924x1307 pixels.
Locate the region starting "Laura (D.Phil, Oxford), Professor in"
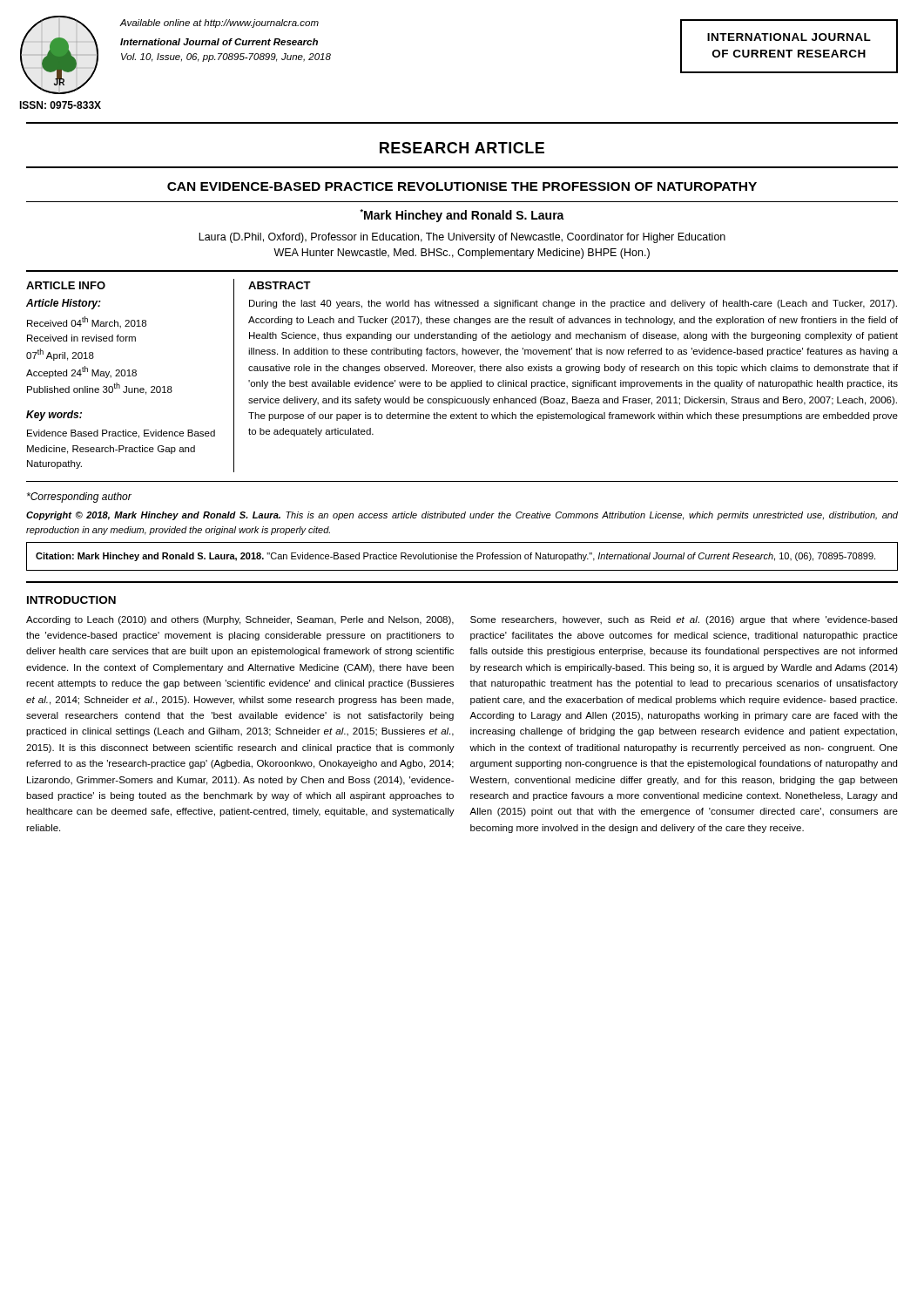pyautogui.click(x=462, y=245)
